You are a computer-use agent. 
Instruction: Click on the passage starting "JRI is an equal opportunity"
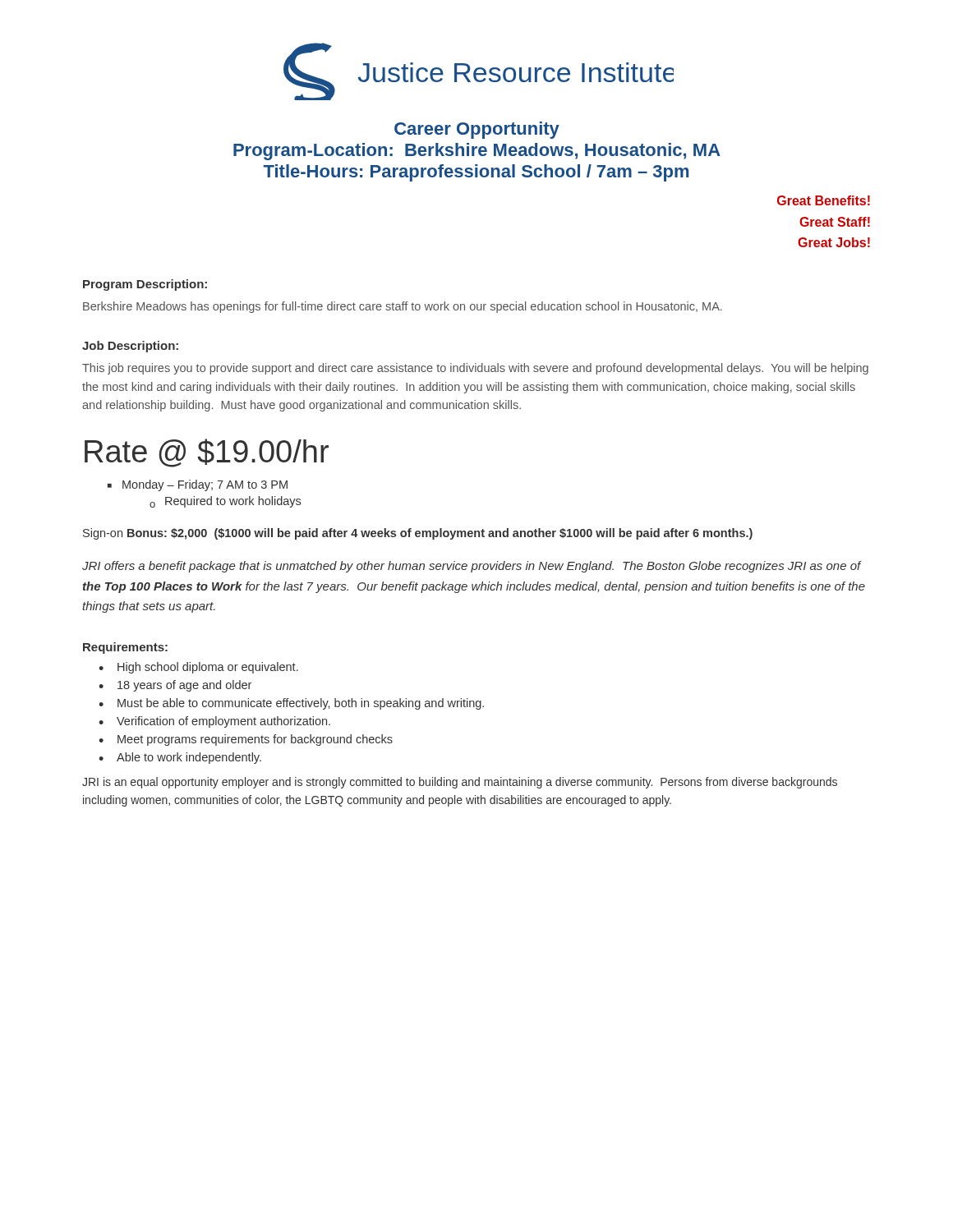click(460, 791)
